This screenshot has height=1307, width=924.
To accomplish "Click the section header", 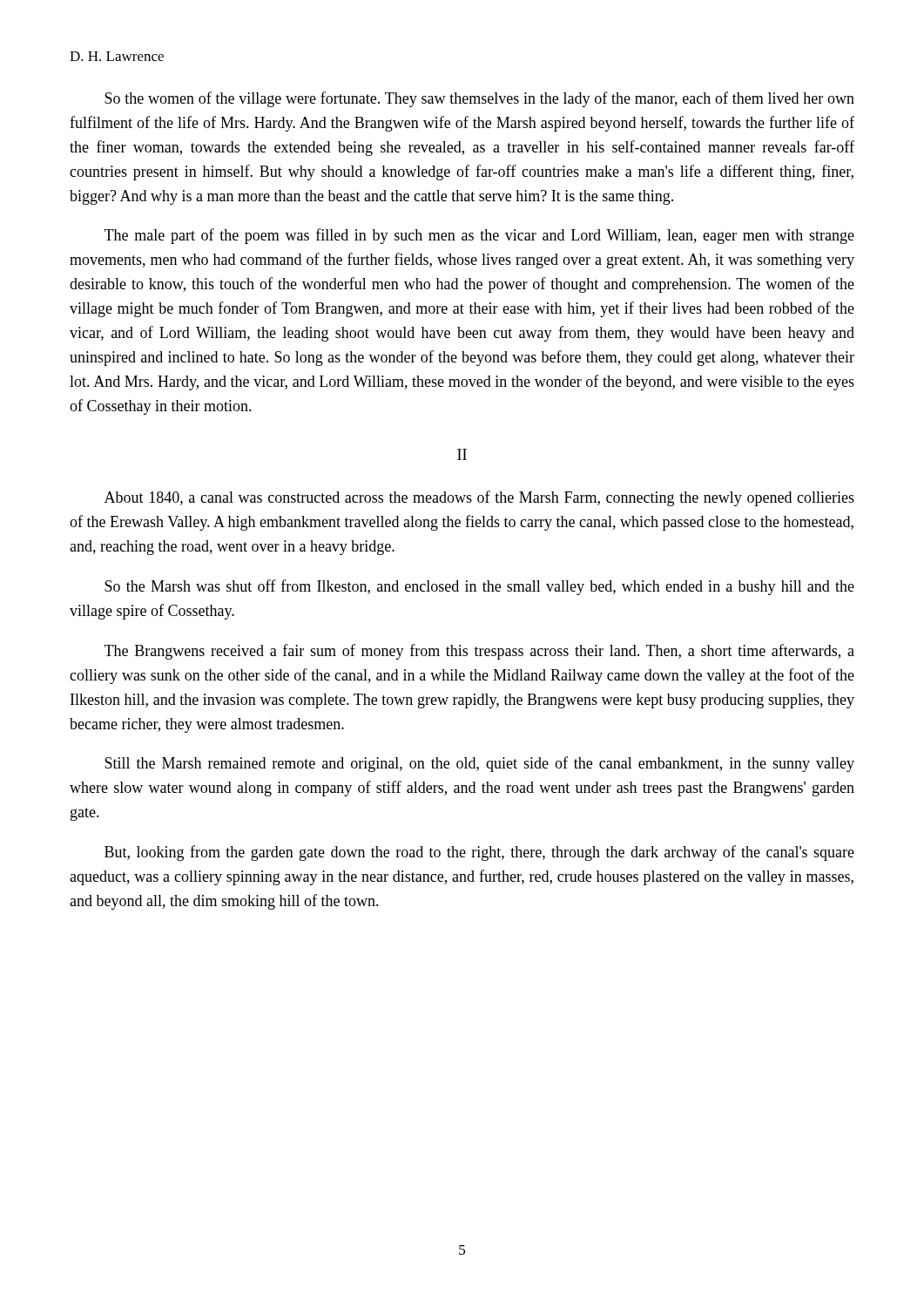I will (x=462, y=455).
